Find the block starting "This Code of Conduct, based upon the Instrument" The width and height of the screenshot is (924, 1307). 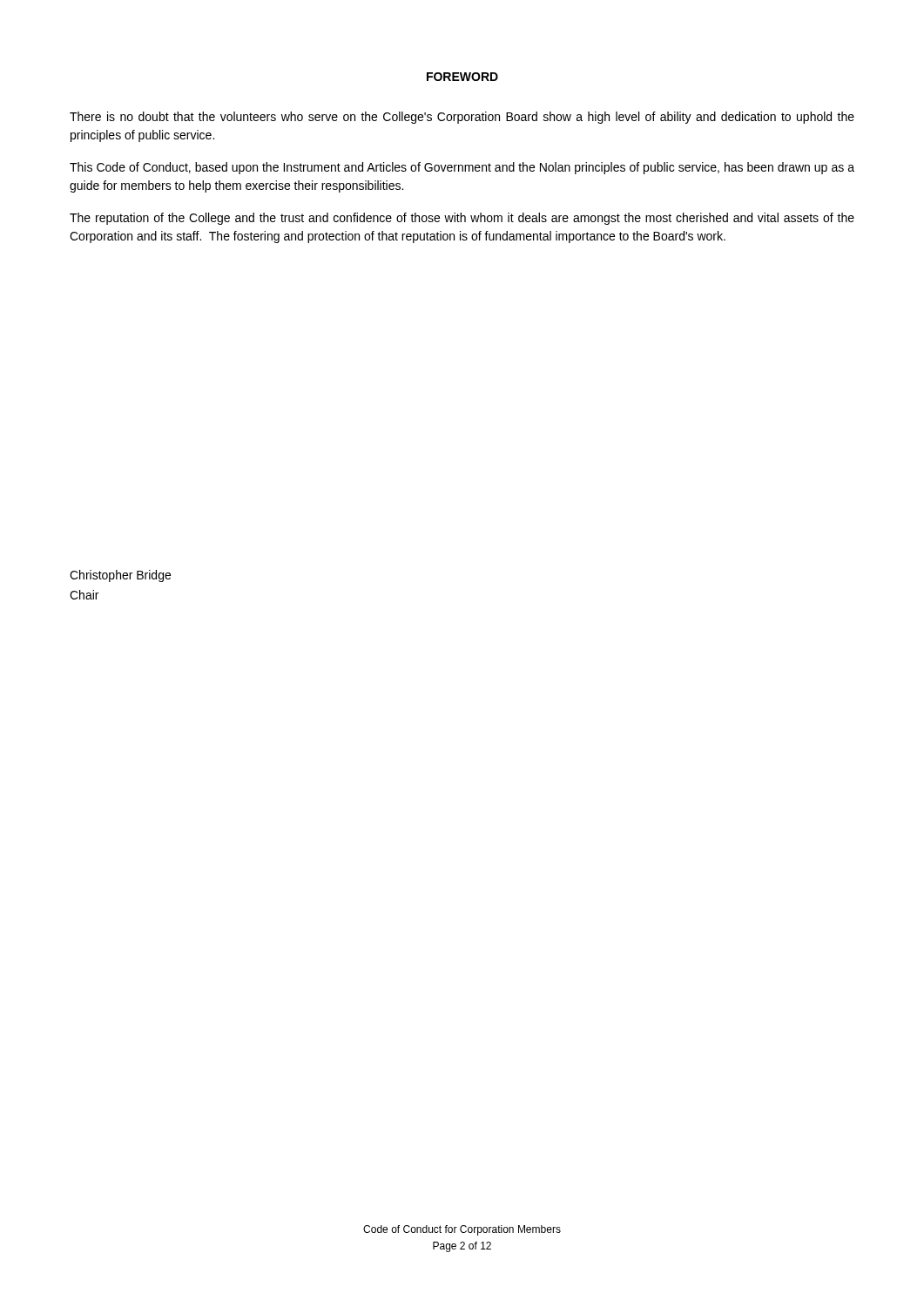(x=462, y=176)
